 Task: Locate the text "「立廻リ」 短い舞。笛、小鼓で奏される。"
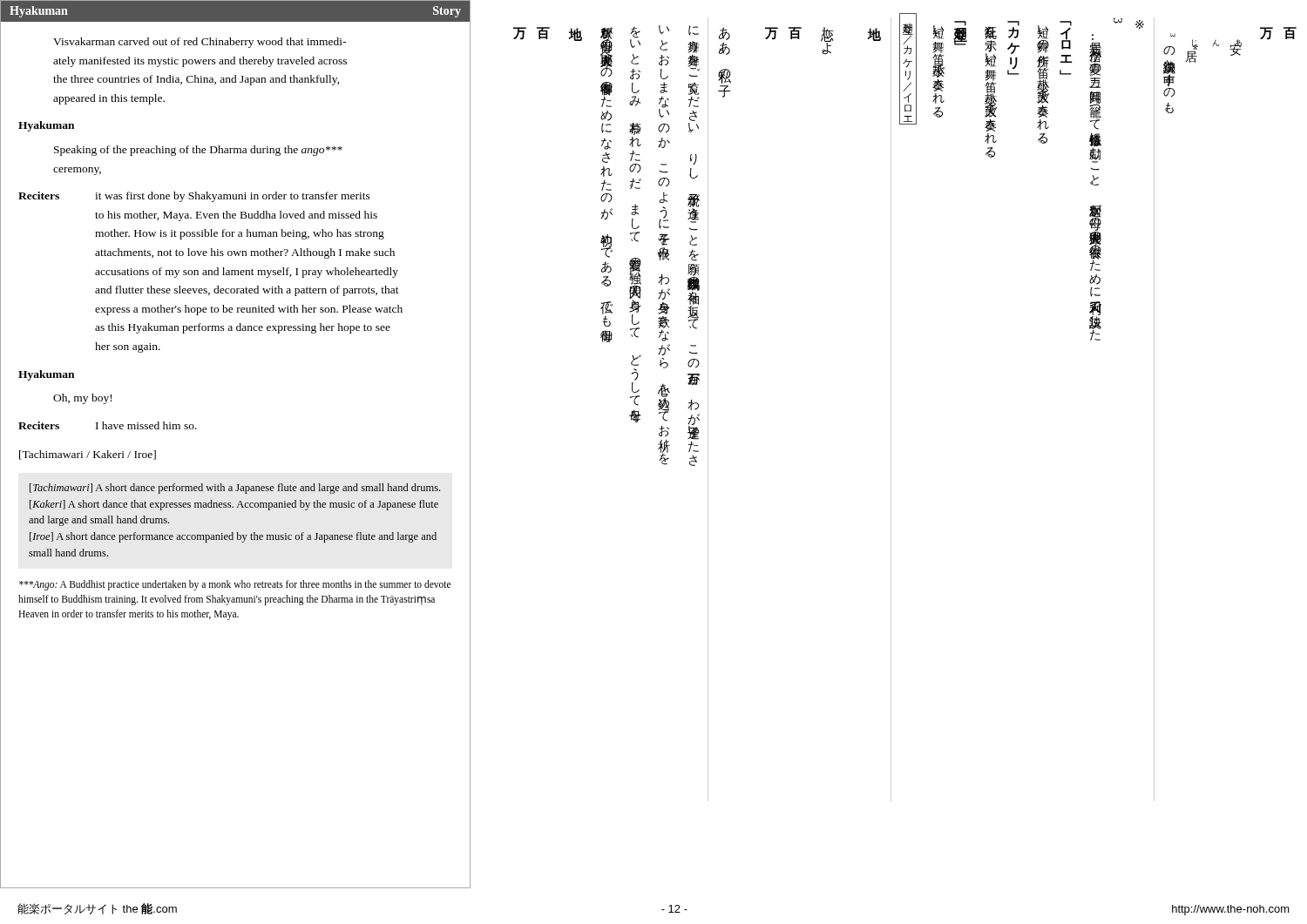(950, 71)
